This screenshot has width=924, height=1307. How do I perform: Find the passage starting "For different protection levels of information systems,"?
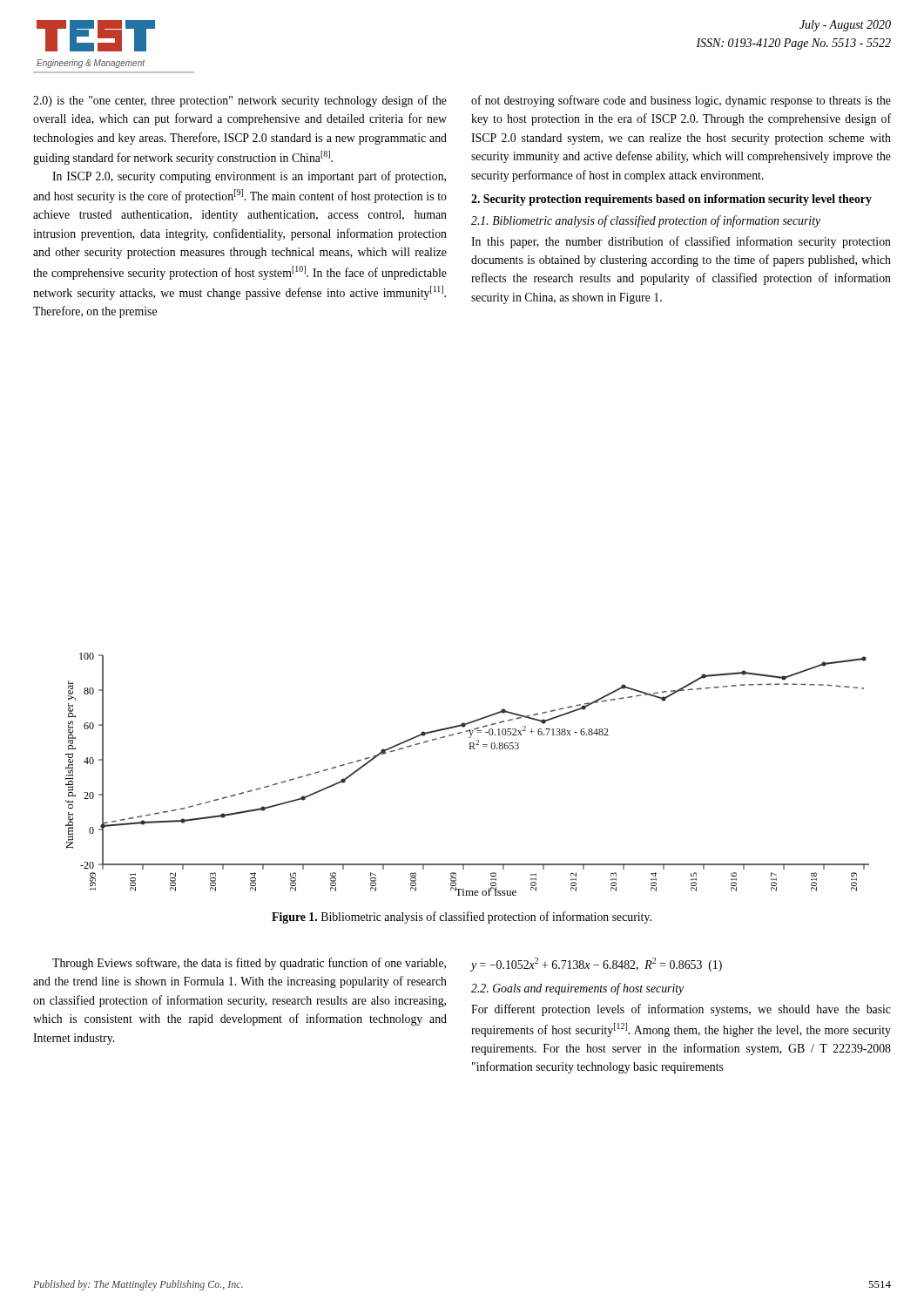pyautogui.click(x=681, y=1039)
